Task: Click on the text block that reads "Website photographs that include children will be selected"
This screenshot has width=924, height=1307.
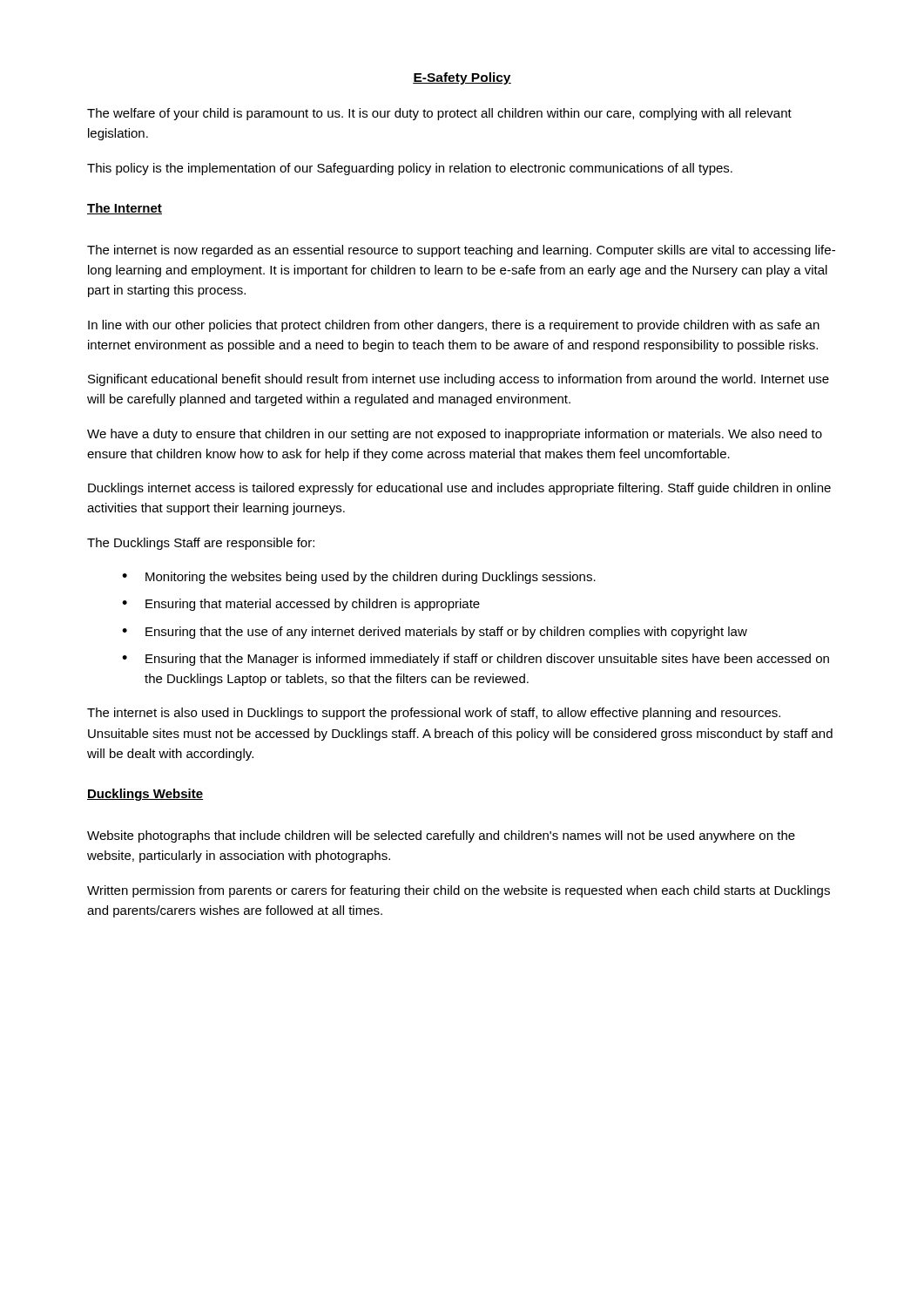Action: click(441, 845)
